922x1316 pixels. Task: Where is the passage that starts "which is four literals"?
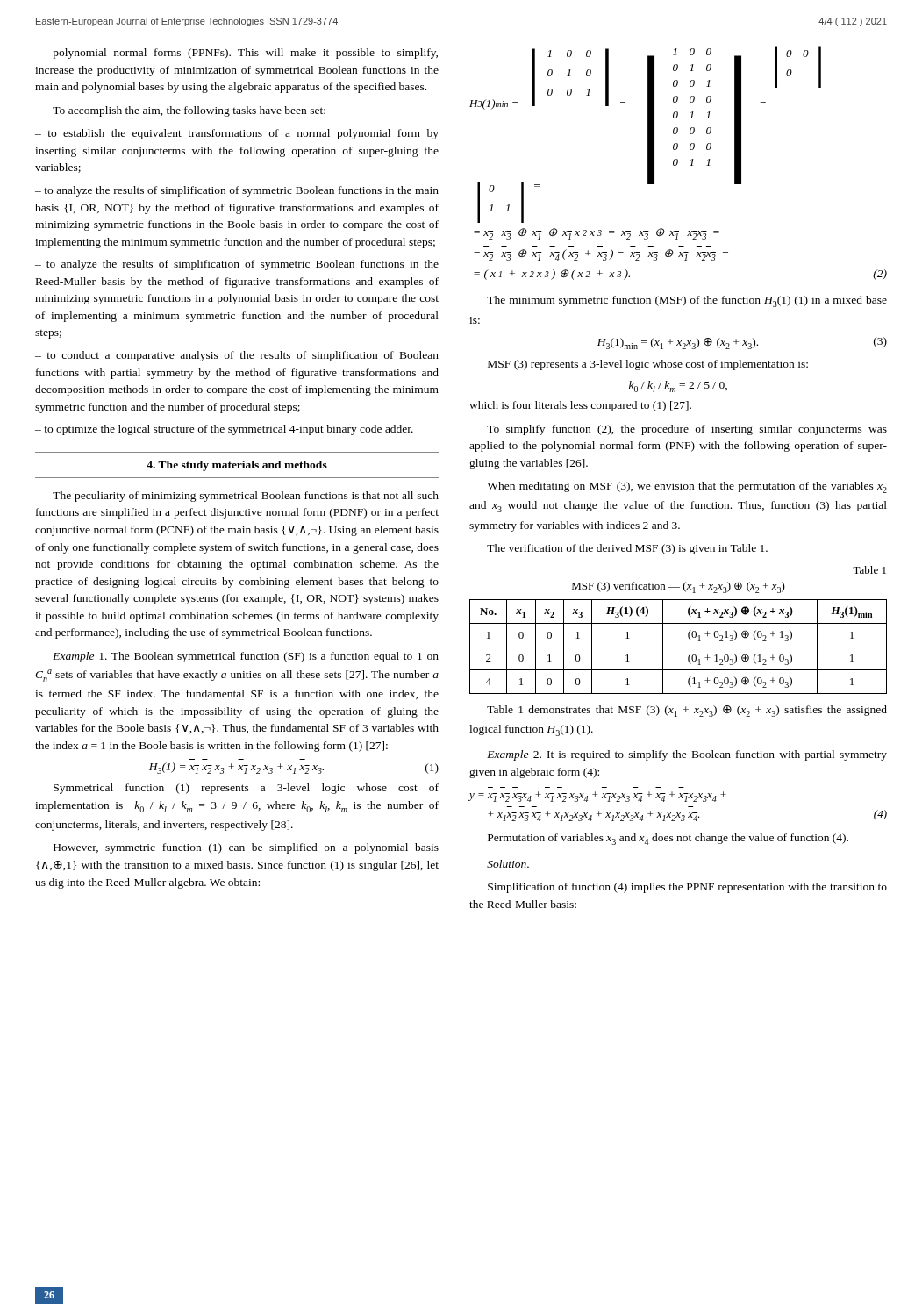[x=678, y=477]
